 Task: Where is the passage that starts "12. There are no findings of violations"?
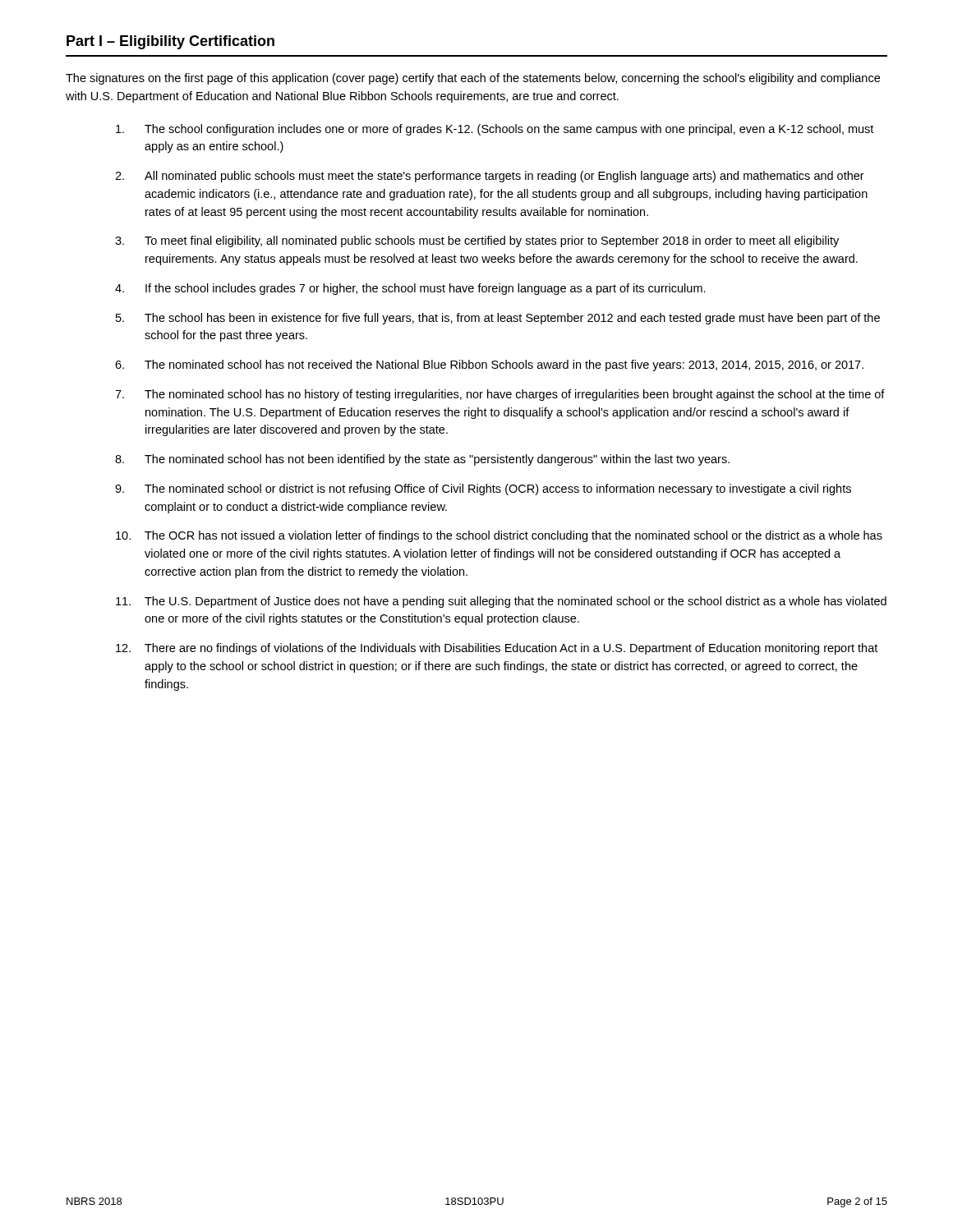(501, 667)
